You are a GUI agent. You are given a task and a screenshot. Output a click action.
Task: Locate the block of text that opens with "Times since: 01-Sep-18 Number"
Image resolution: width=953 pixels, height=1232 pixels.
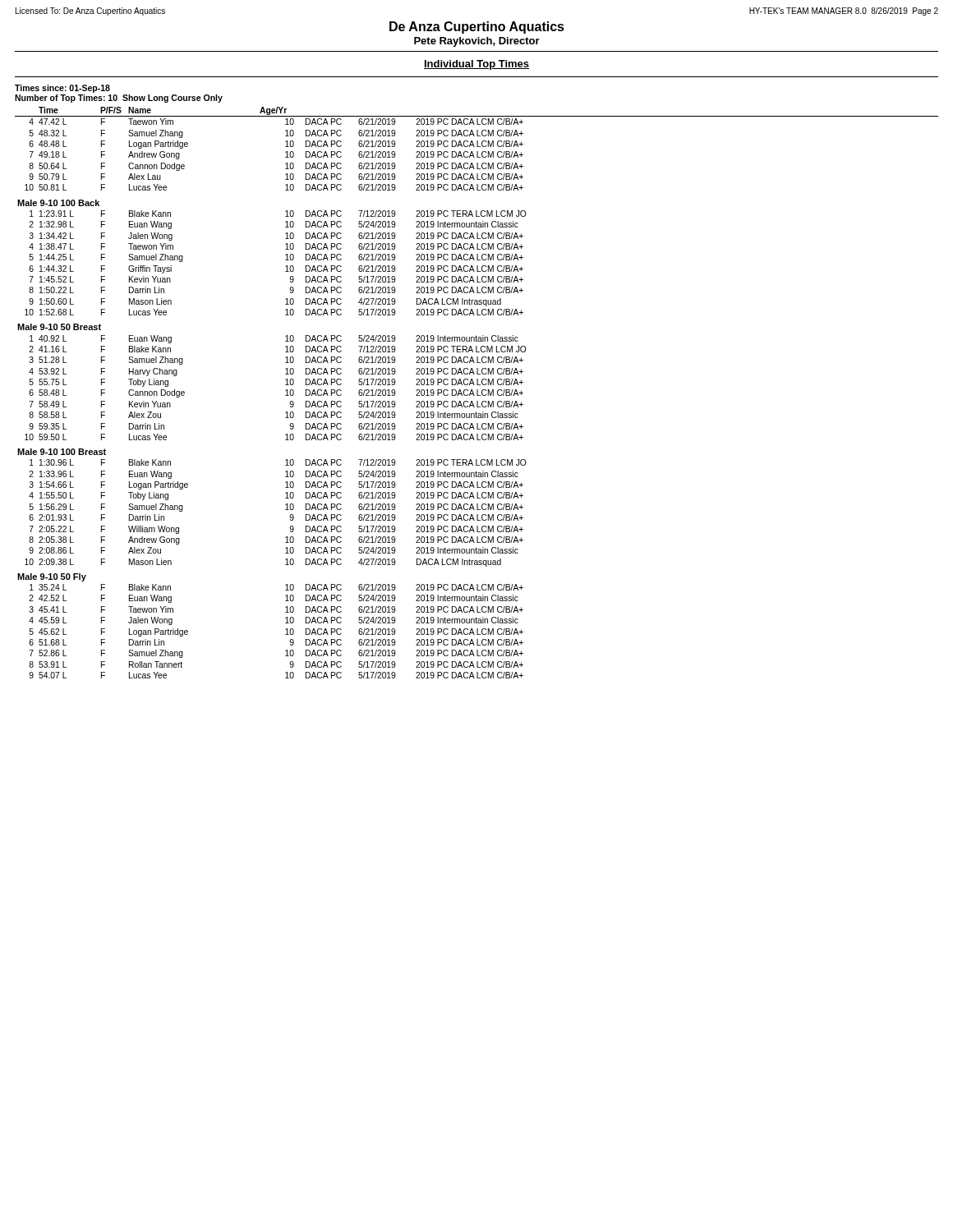pos(62,89)
